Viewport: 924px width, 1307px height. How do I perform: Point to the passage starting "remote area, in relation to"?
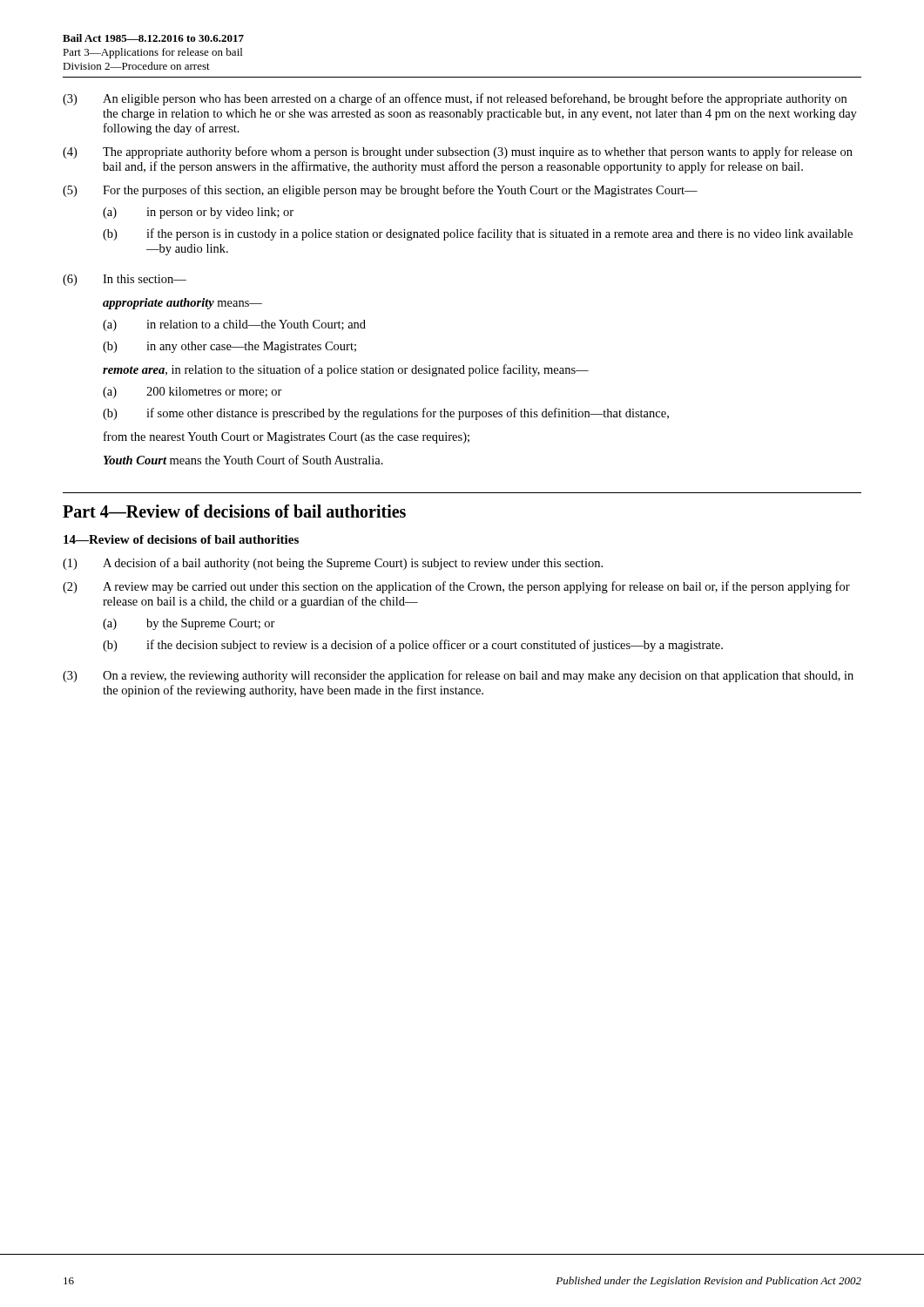click(x=346, y=369)
